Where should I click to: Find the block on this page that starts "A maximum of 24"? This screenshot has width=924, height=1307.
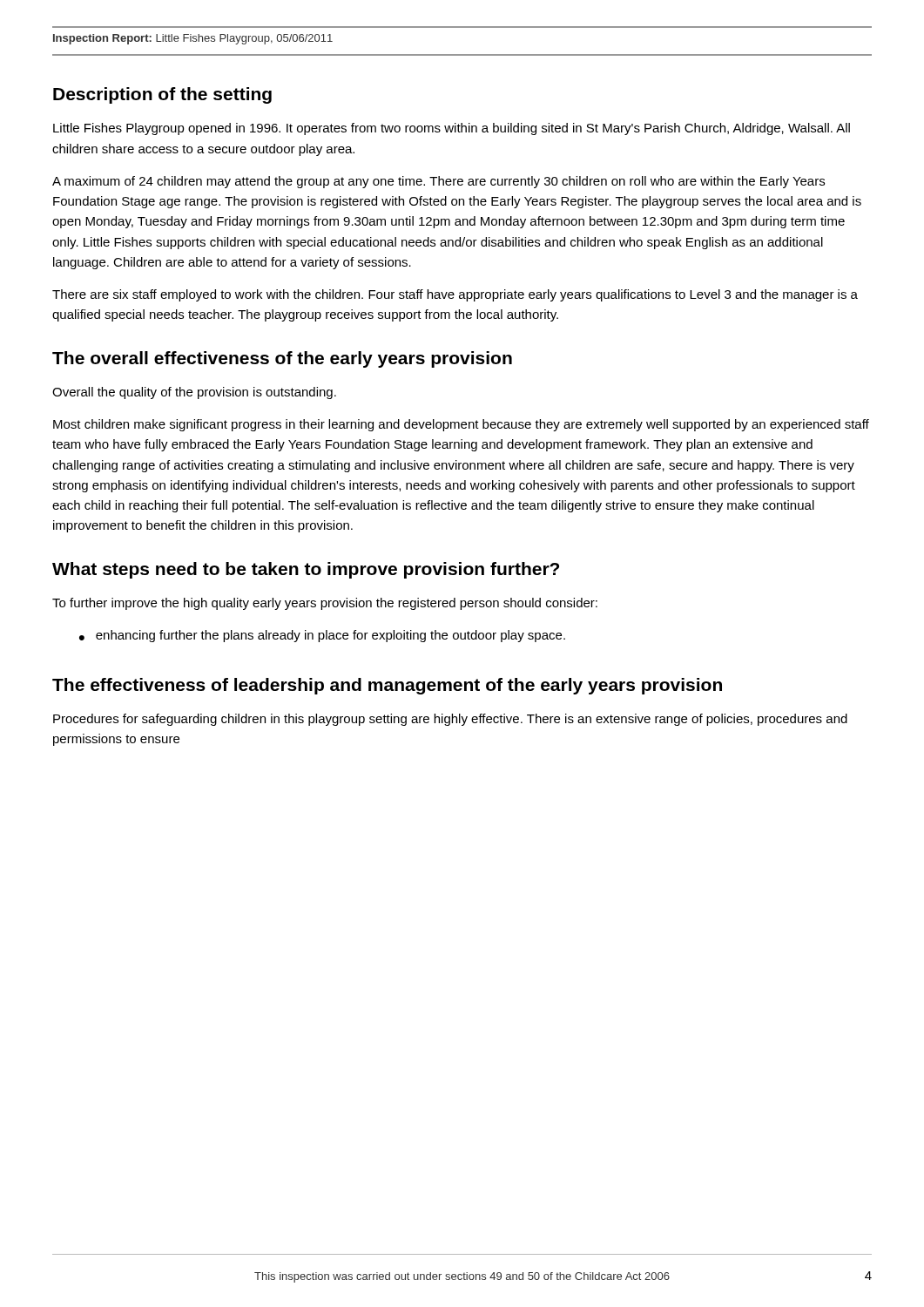(457, 221)
